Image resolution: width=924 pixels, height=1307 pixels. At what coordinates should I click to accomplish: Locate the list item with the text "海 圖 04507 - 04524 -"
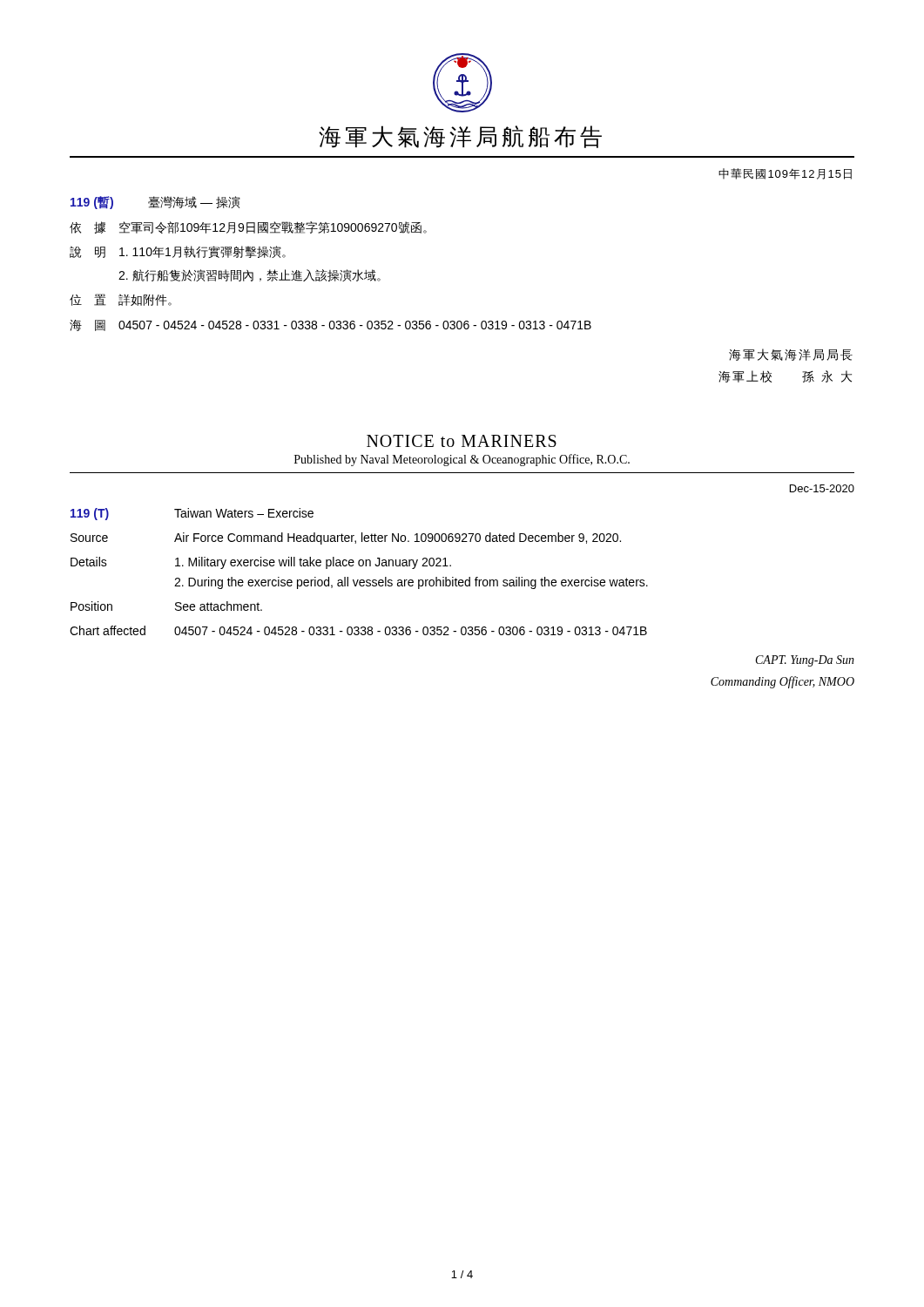click(x=462, y=325)
